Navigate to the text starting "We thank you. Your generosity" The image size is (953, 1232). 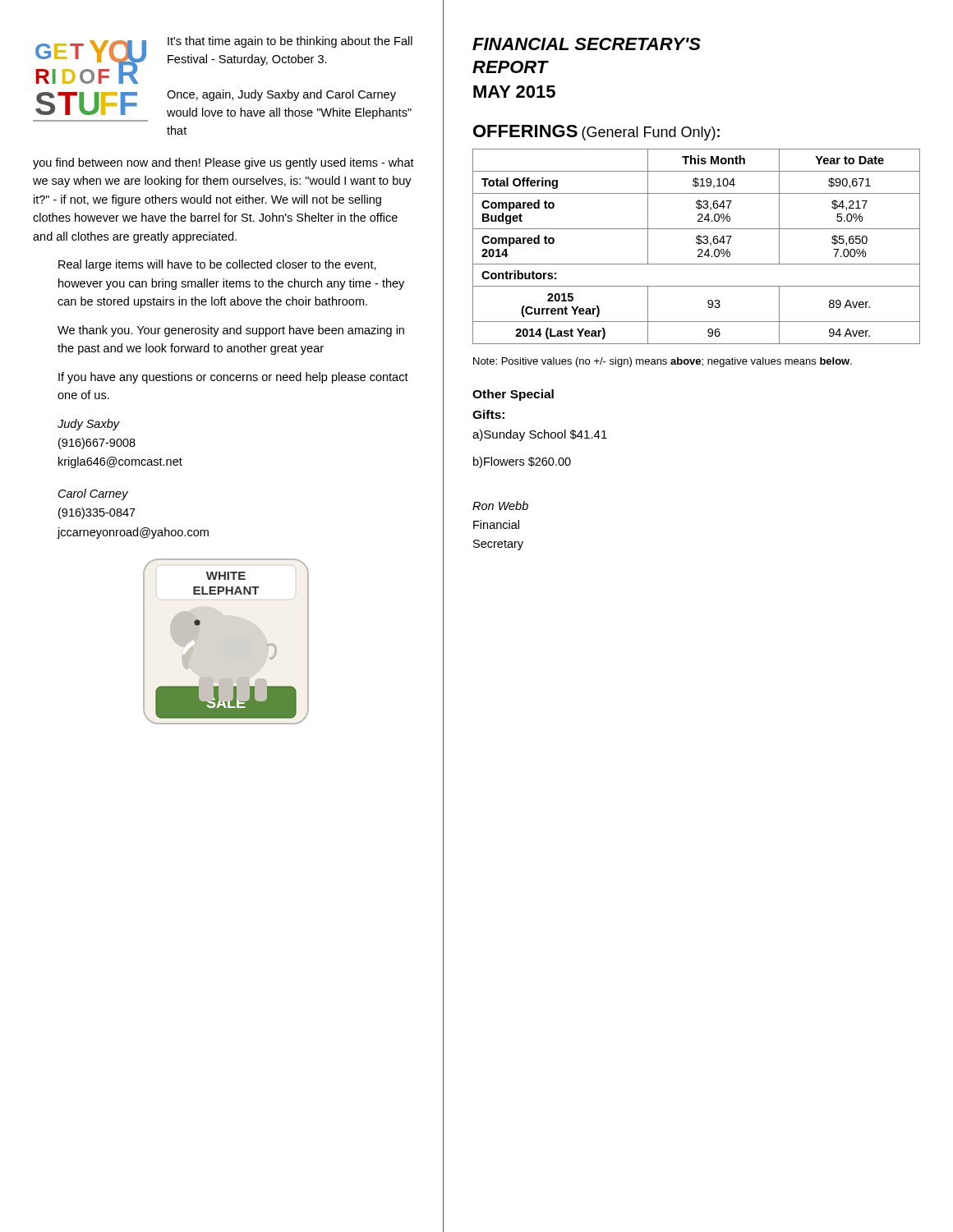[x=231, y=339]
